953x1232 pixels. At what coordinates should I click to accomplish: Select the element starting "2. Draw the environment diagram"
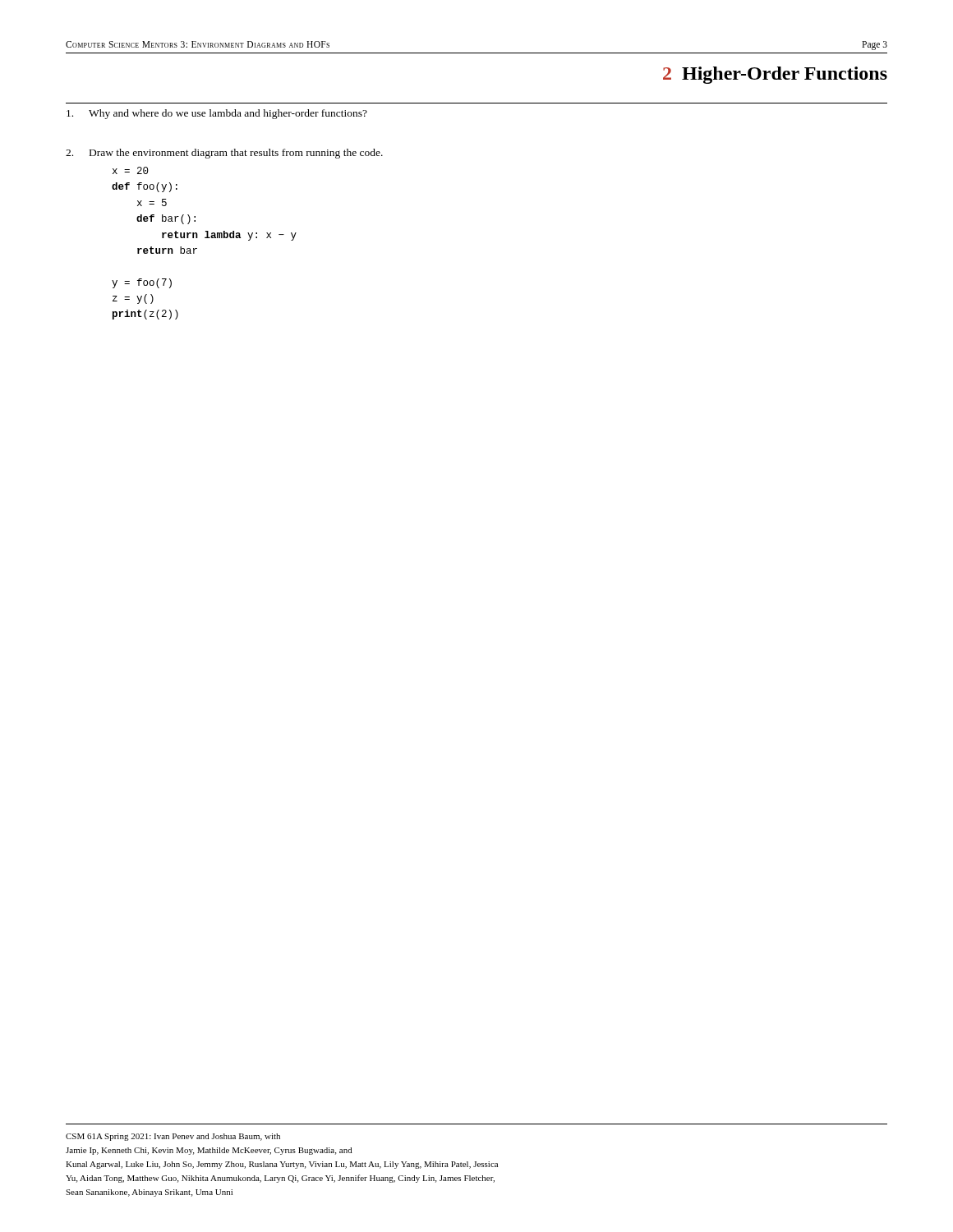pyautogui.click(x=224, y=235)
